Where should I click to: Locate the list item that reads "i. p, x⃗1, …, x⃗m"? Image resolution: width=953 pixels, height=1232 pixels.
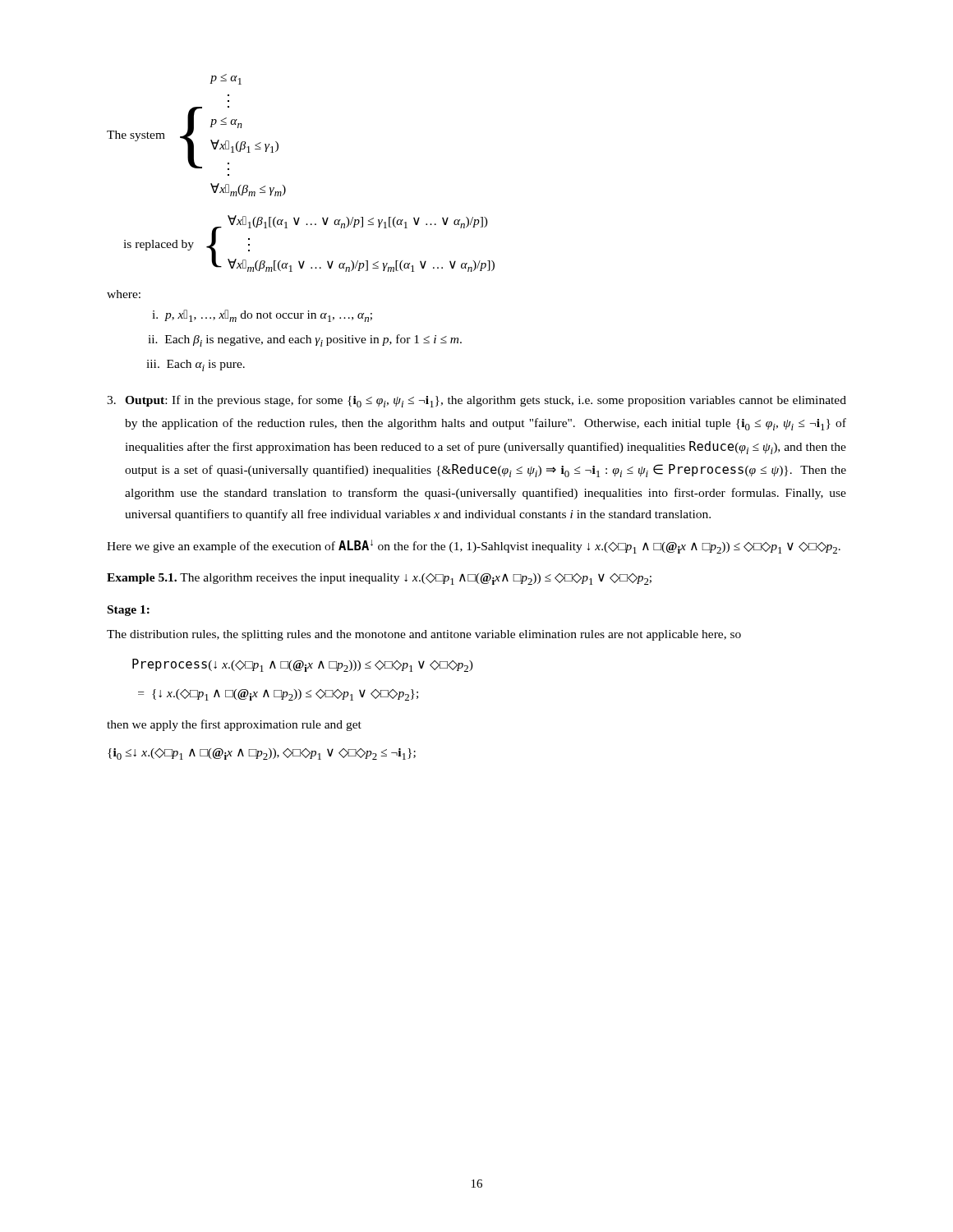263,316
